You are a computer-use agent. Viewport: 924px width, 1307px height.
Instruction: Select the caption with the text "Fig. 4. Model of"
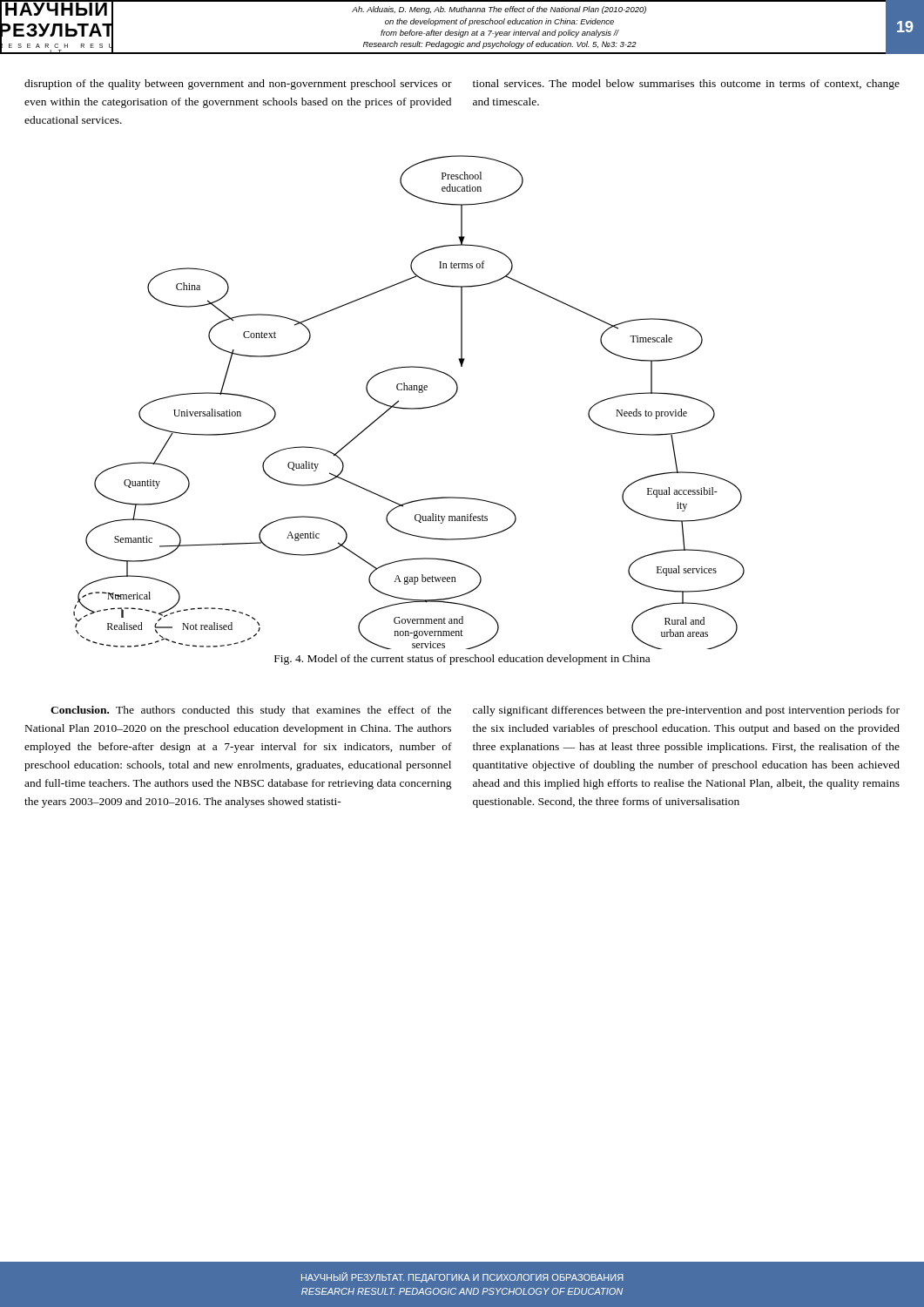(462, 658)
